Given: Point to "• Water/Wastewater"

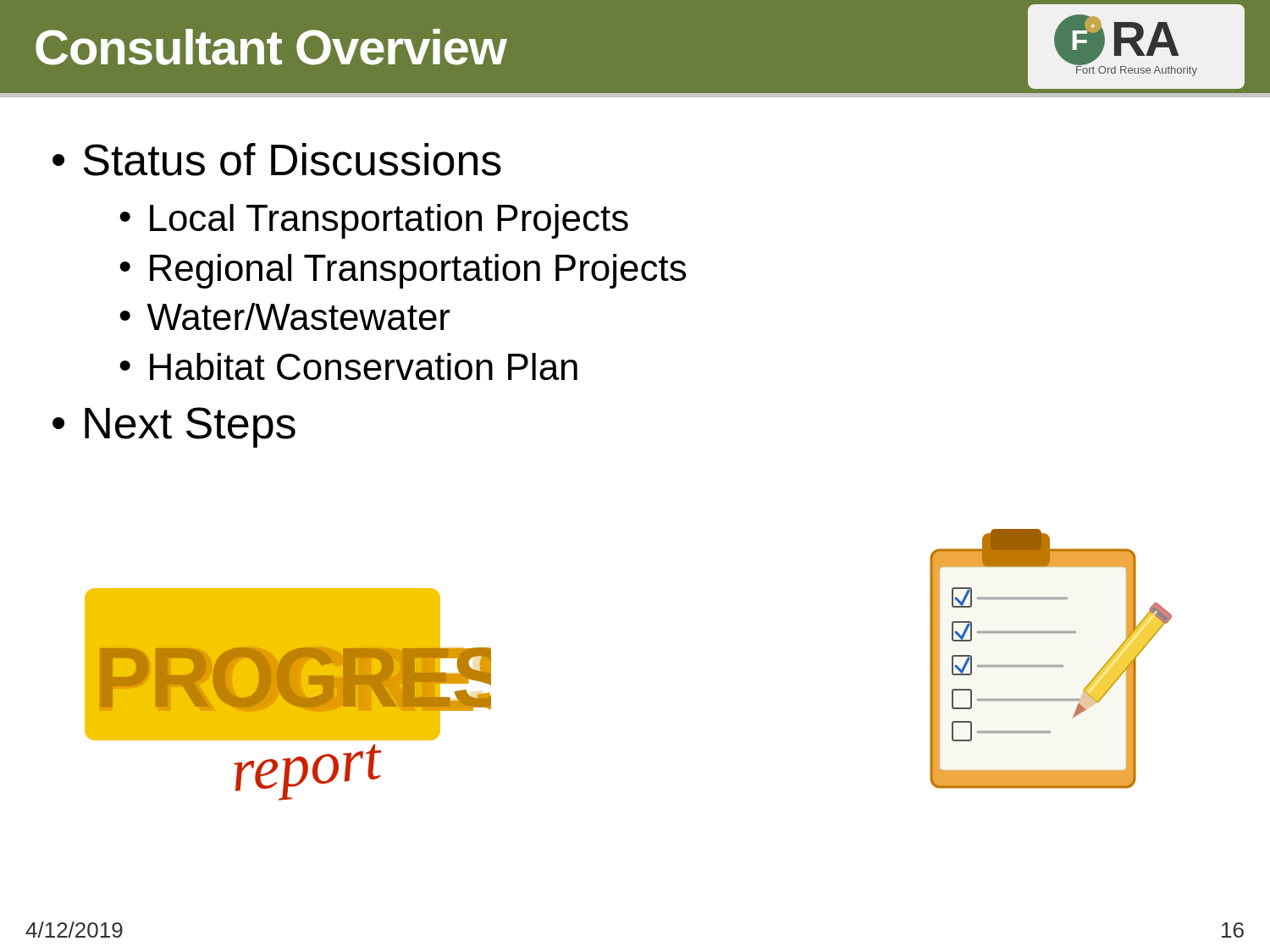Looking at the screenshot, I should point(284,318).
